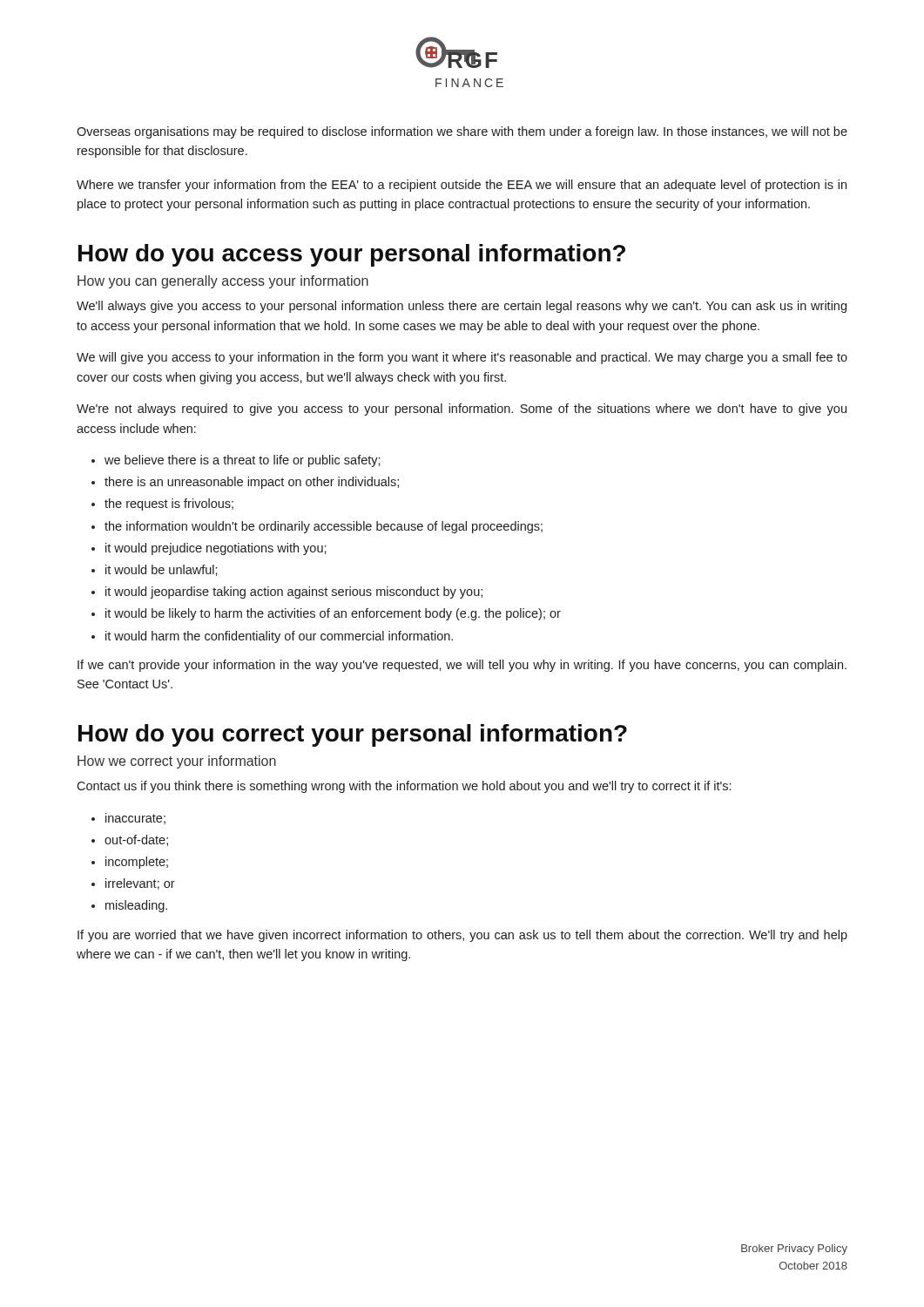Point to the title beginning "How do you correct your"

pos(462,733)
